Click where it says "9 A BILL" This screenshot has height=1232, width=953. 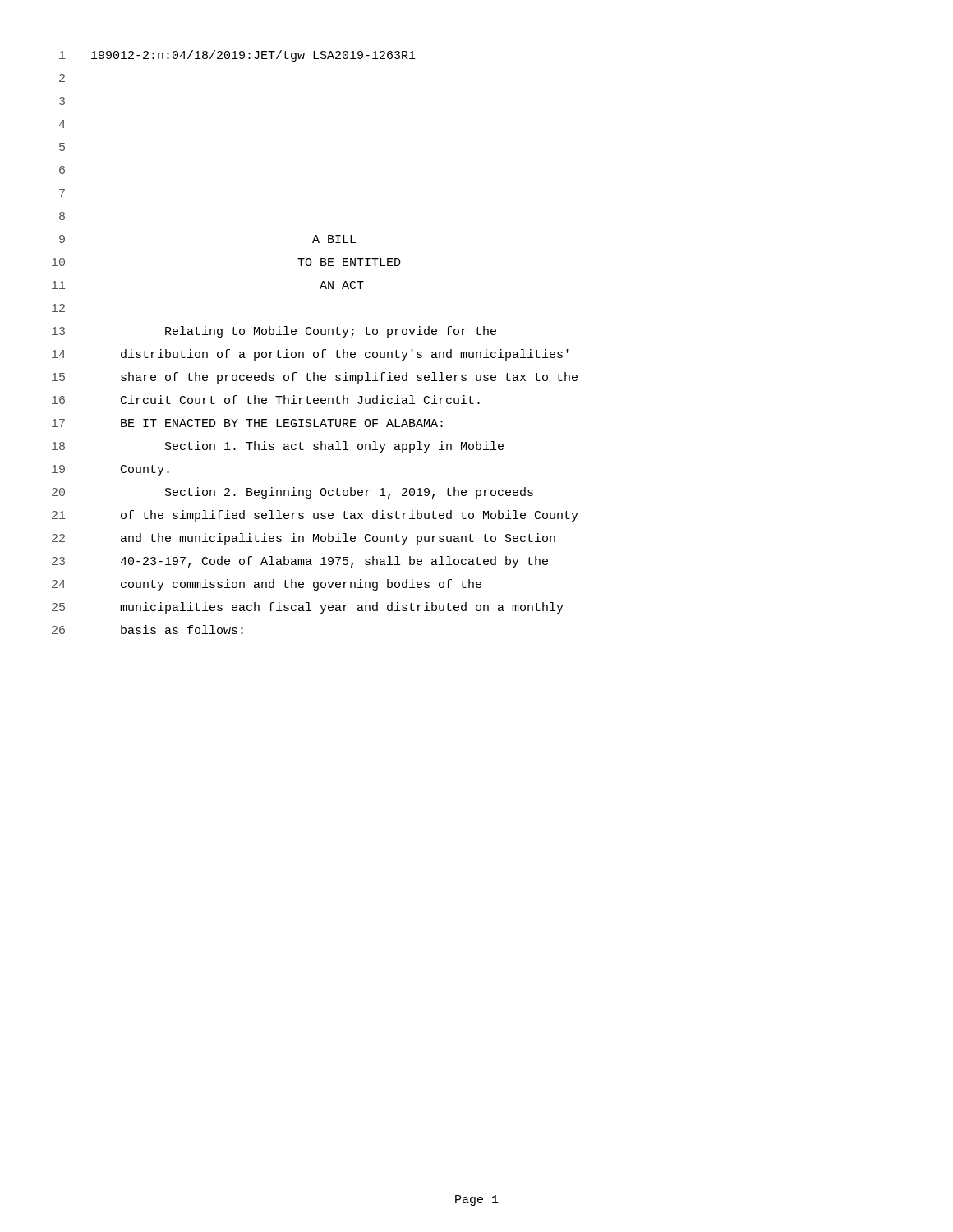(62, 239)
